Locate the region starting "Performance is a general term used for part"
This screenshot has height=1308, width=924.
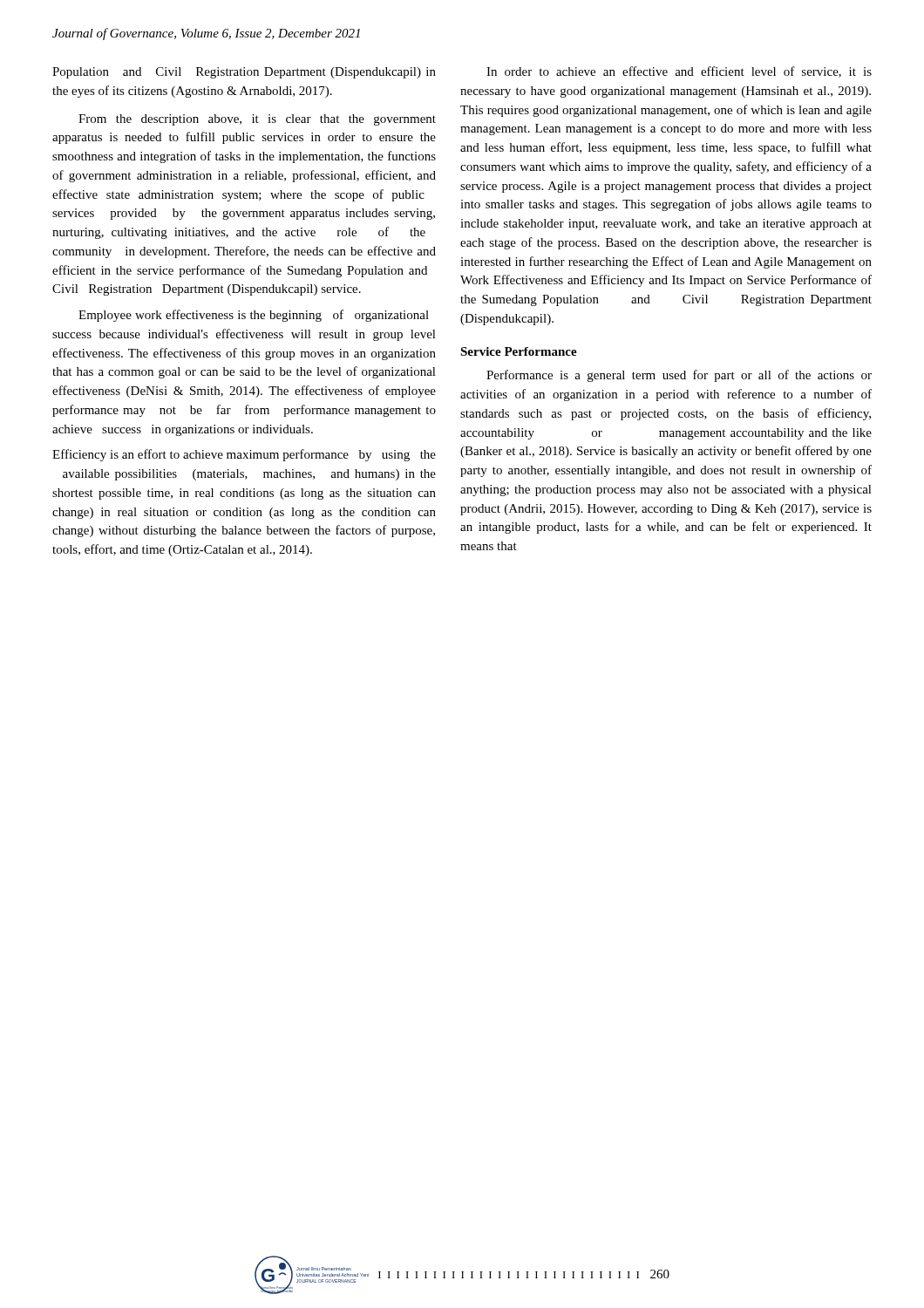pos(666,461)
